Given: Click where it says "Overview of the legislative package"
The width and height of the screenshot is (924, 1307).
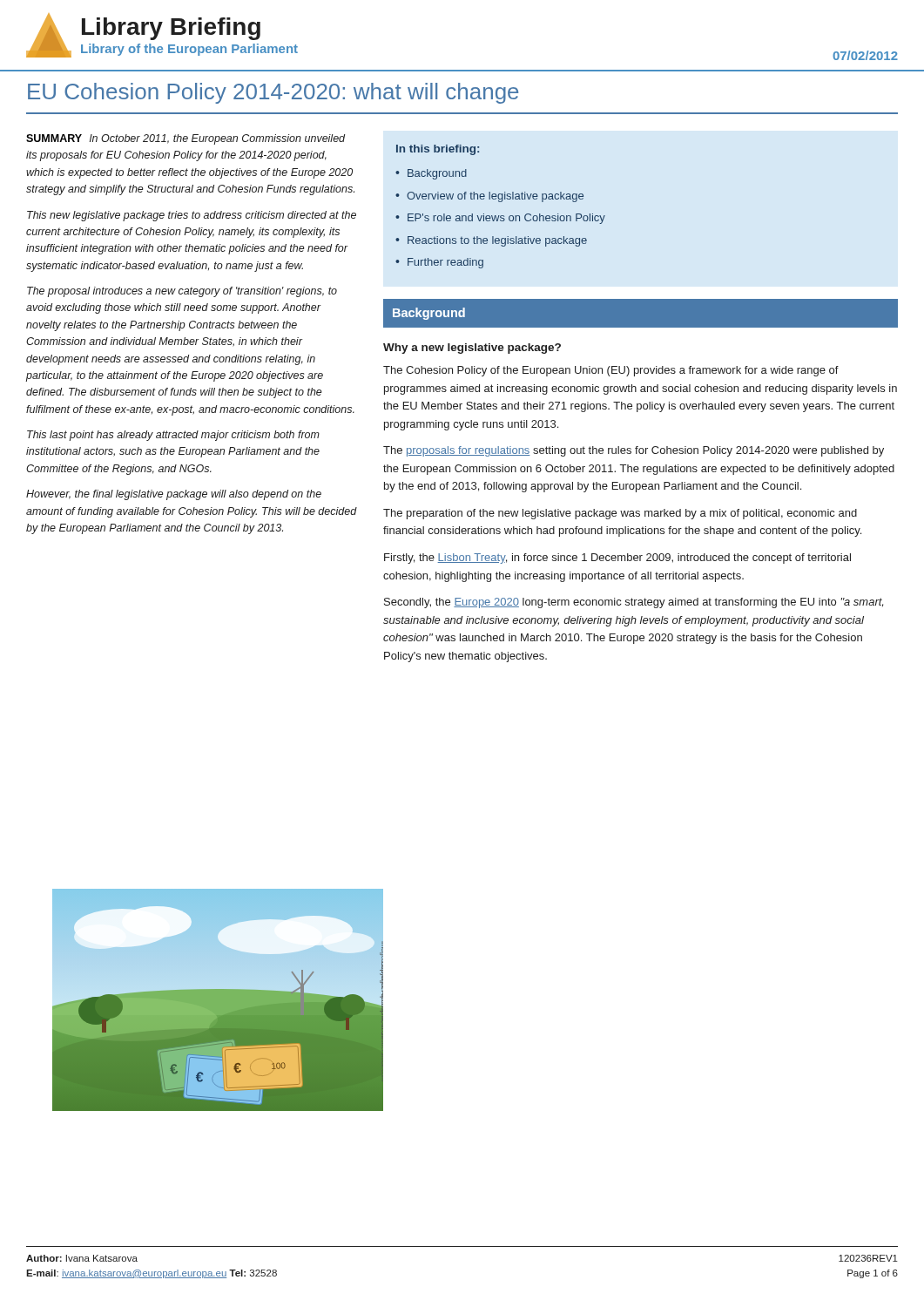Looking at the screenshot, I should pos(495,196).
